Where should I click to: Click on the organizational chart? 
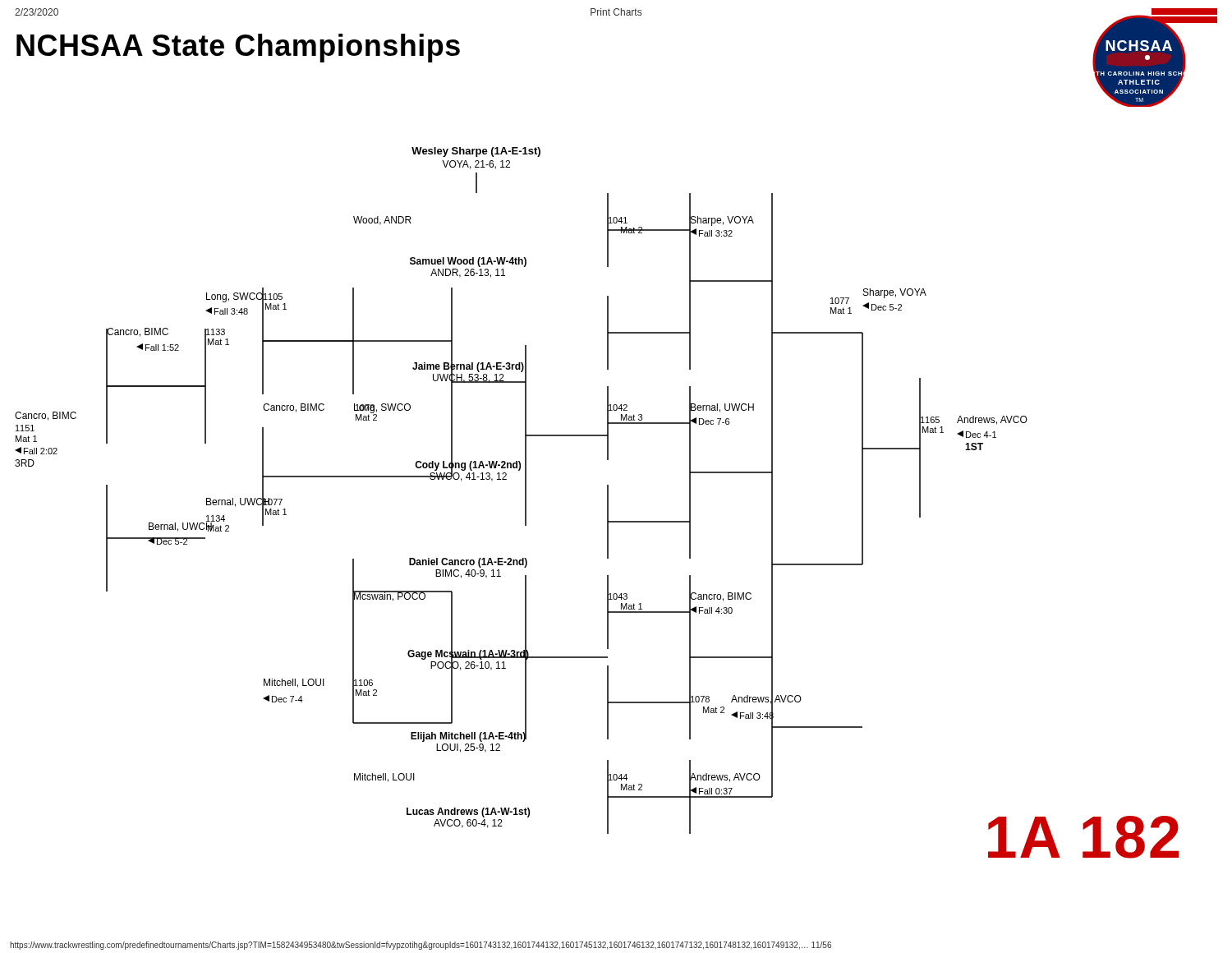534,456
